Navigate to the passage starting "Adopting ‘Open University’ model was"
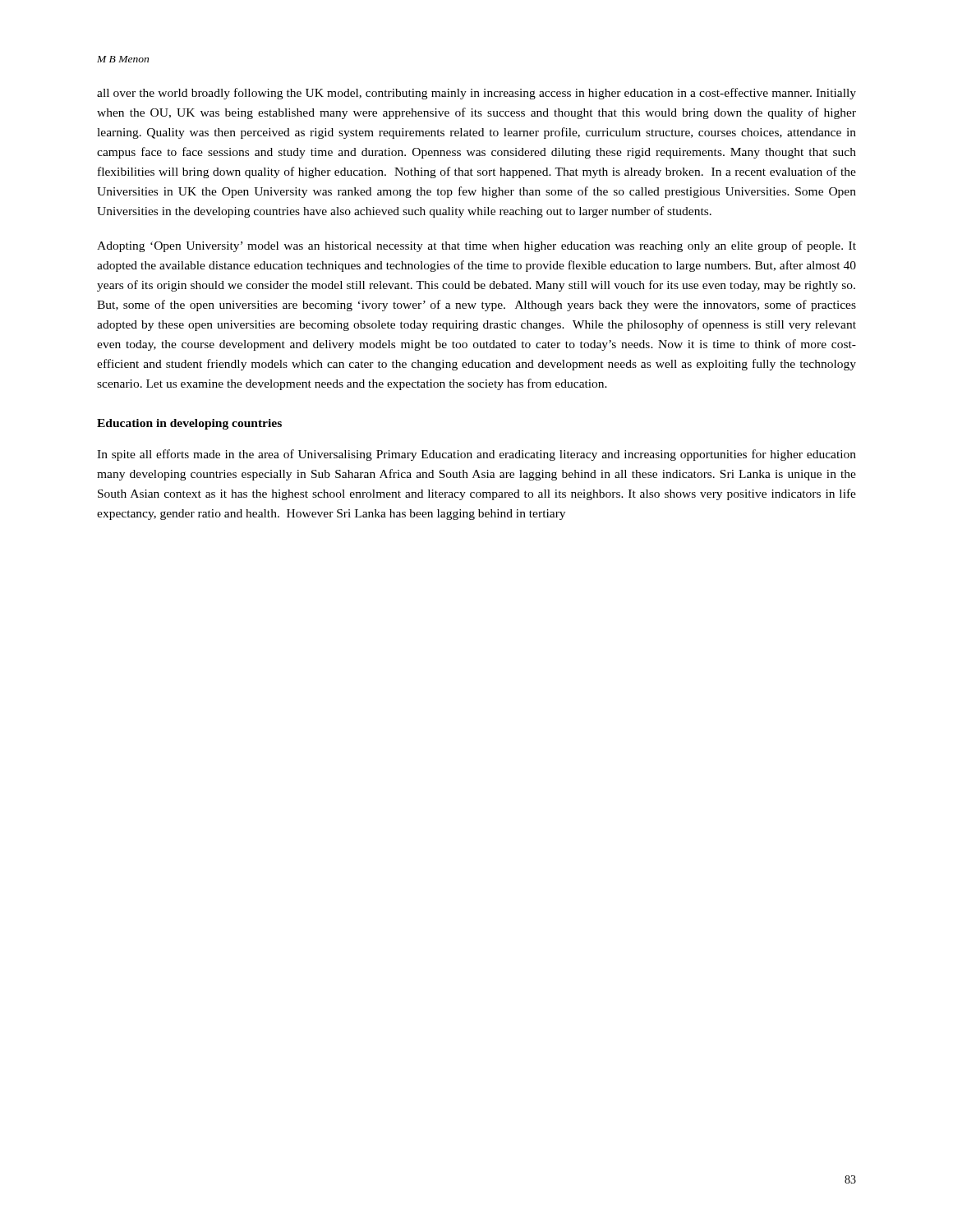This screenshot has width=953, height=1232. [x=476, y=314]
